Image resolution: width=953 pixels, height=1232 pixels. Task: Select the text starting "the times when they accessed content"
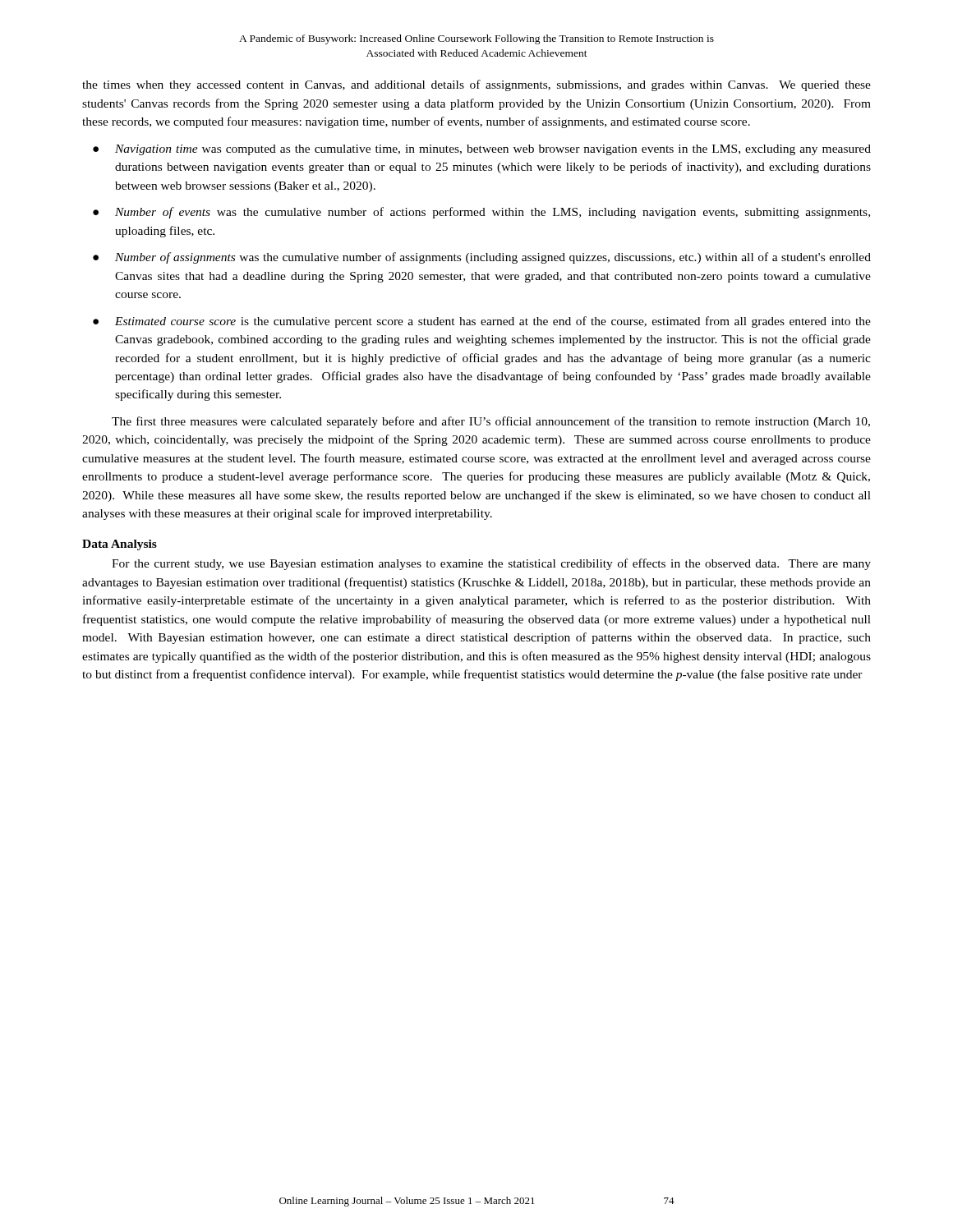pyautogui.click(x=476, y=104)
